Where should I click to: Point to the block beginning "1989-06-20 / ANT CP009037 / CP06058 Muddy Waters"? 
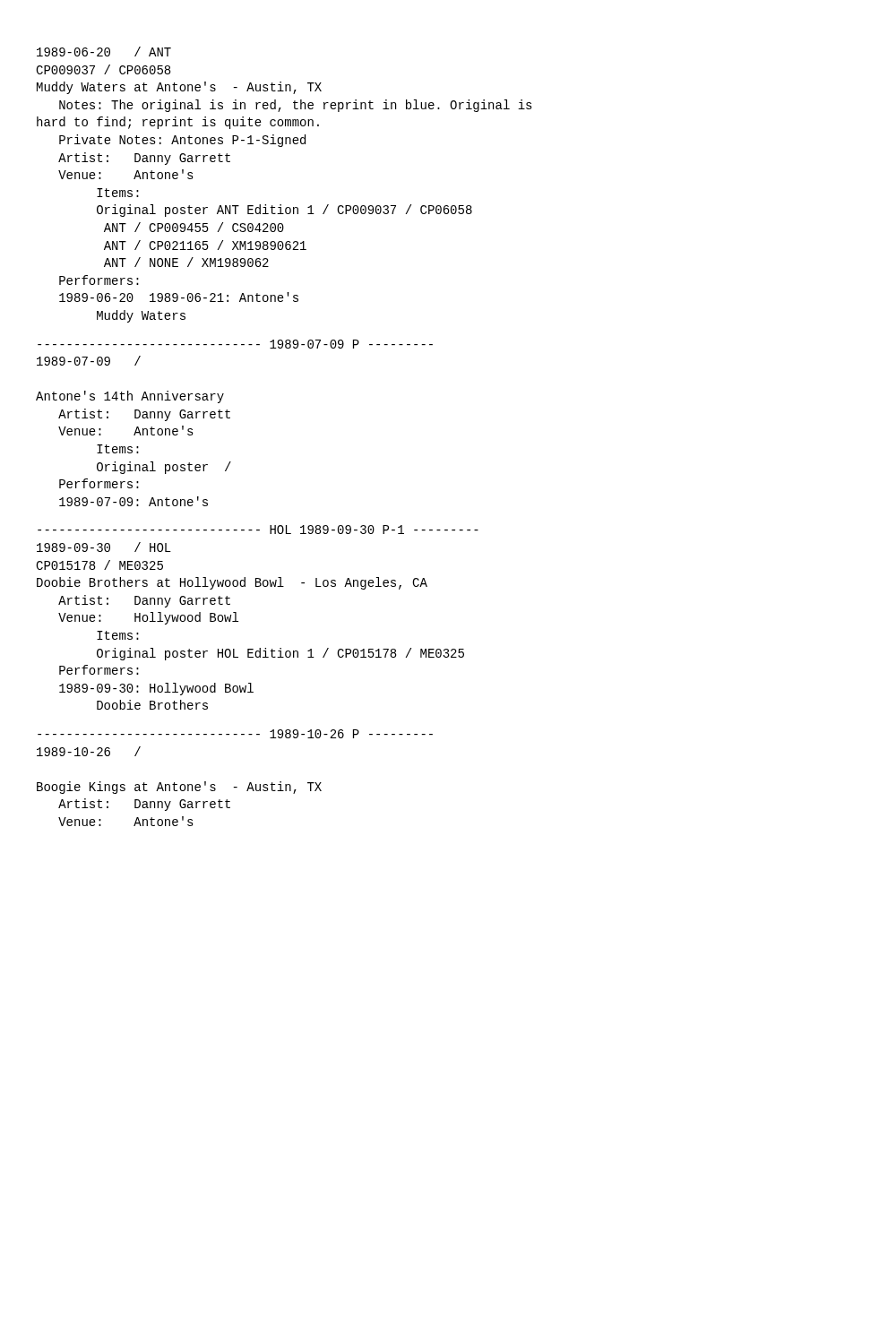(x=104, y=52)
